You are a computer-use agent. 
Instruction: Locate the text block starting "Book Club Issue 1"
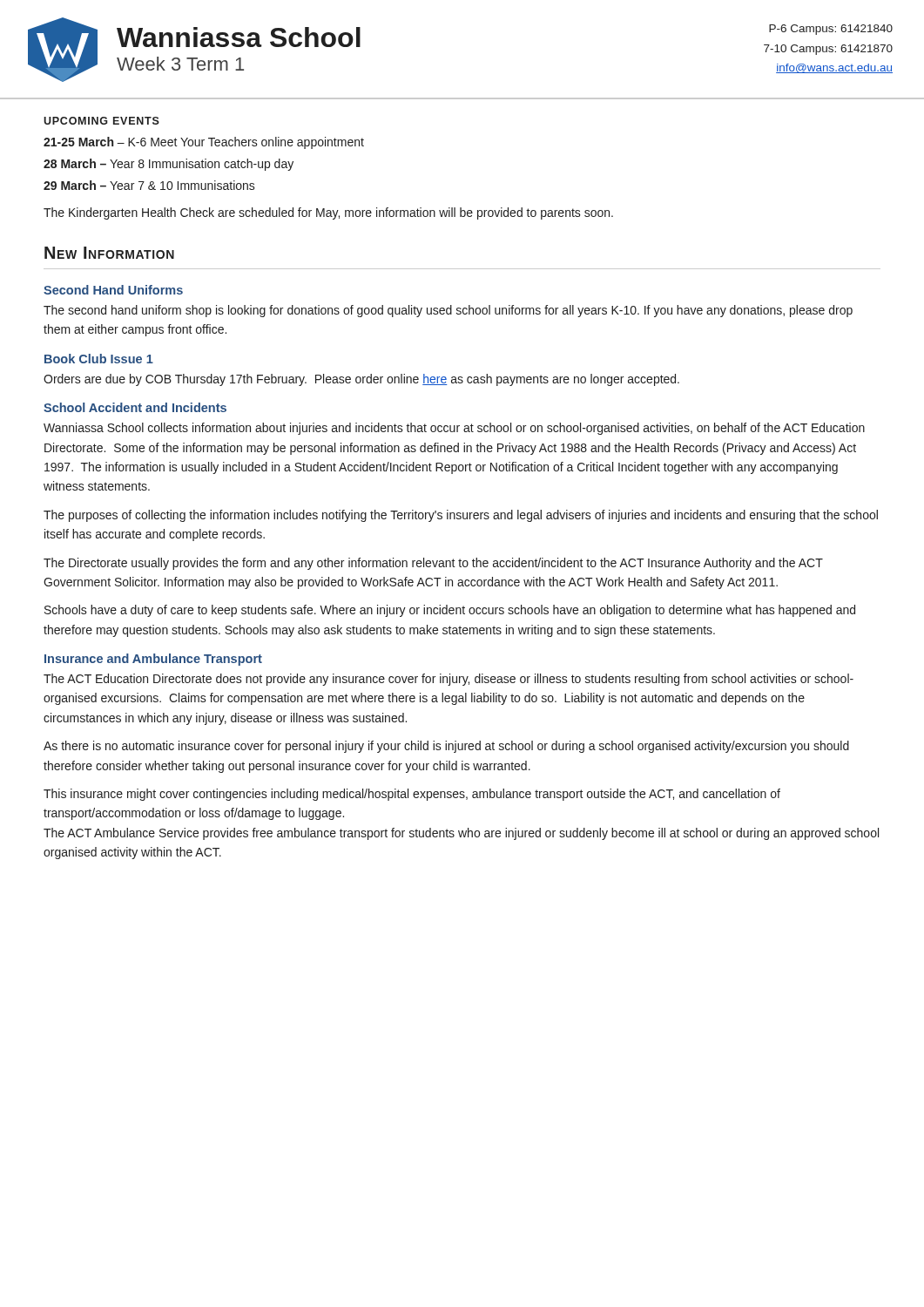[x=98, y=359]
